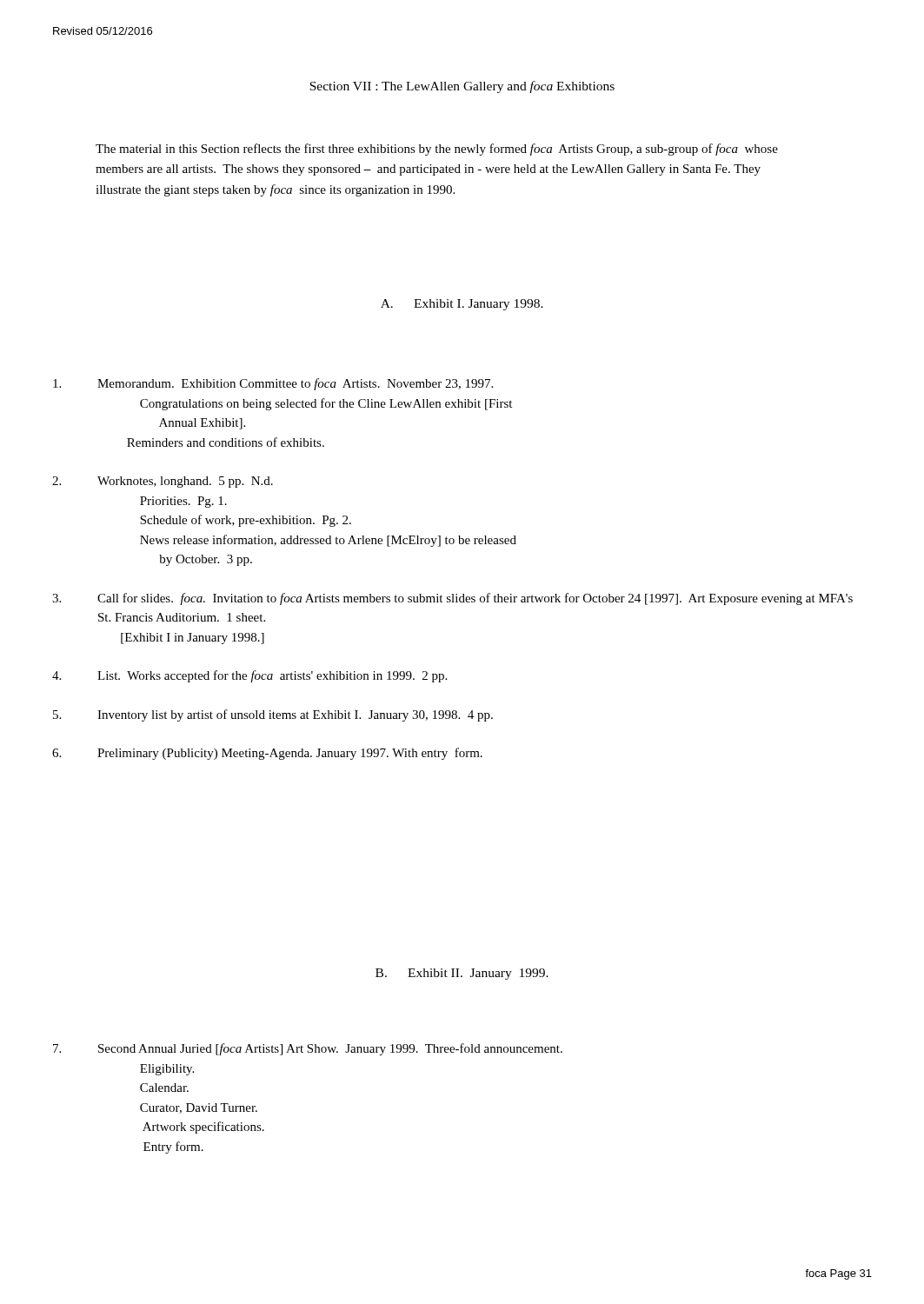Locate the block of text that opens with "7. Second Annual Juried [foca Artists]"

[308, 1049]
